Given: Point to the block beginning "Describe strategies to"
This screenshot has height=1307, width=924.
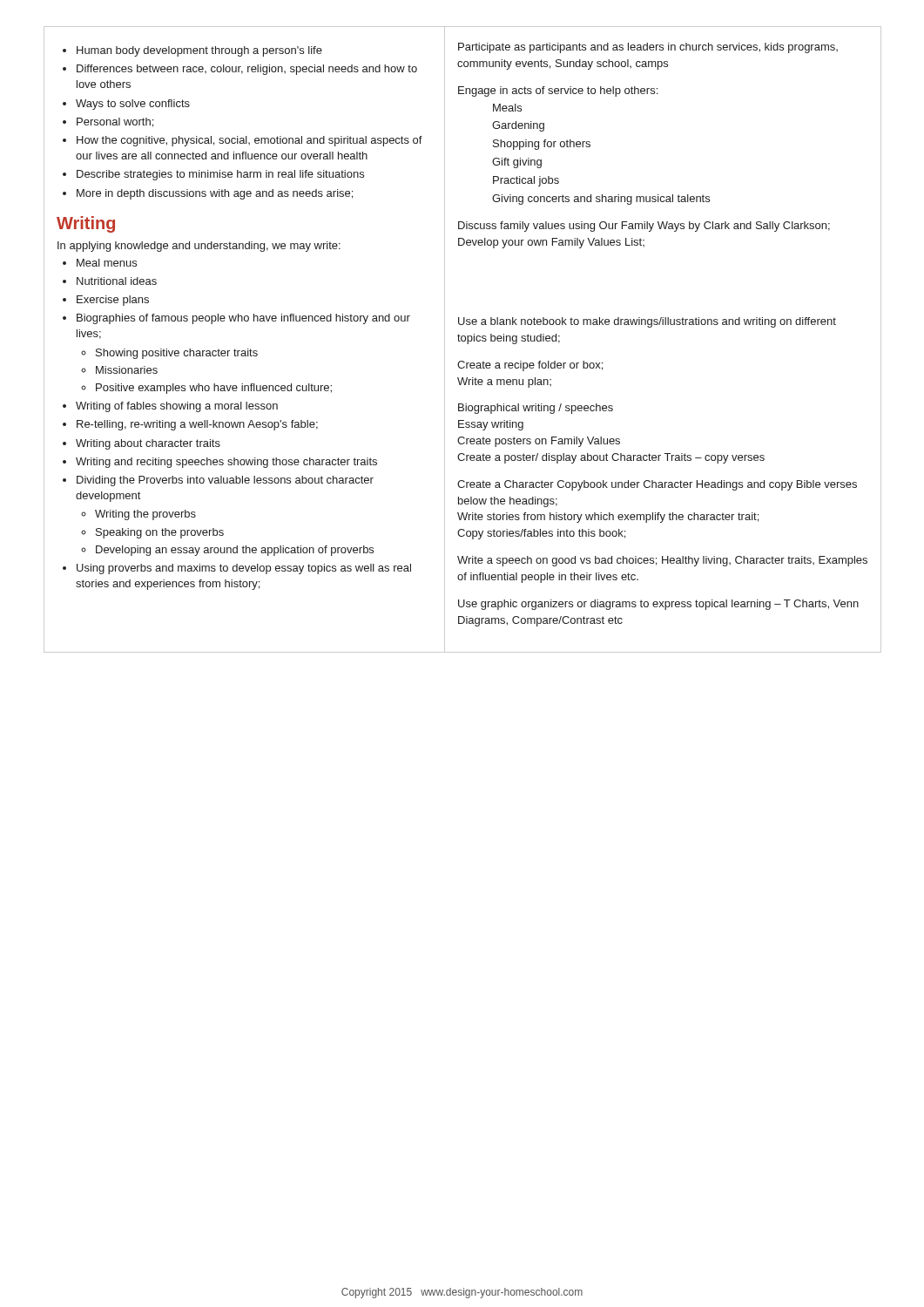Looking at the screenshot, I should point(254,175).
